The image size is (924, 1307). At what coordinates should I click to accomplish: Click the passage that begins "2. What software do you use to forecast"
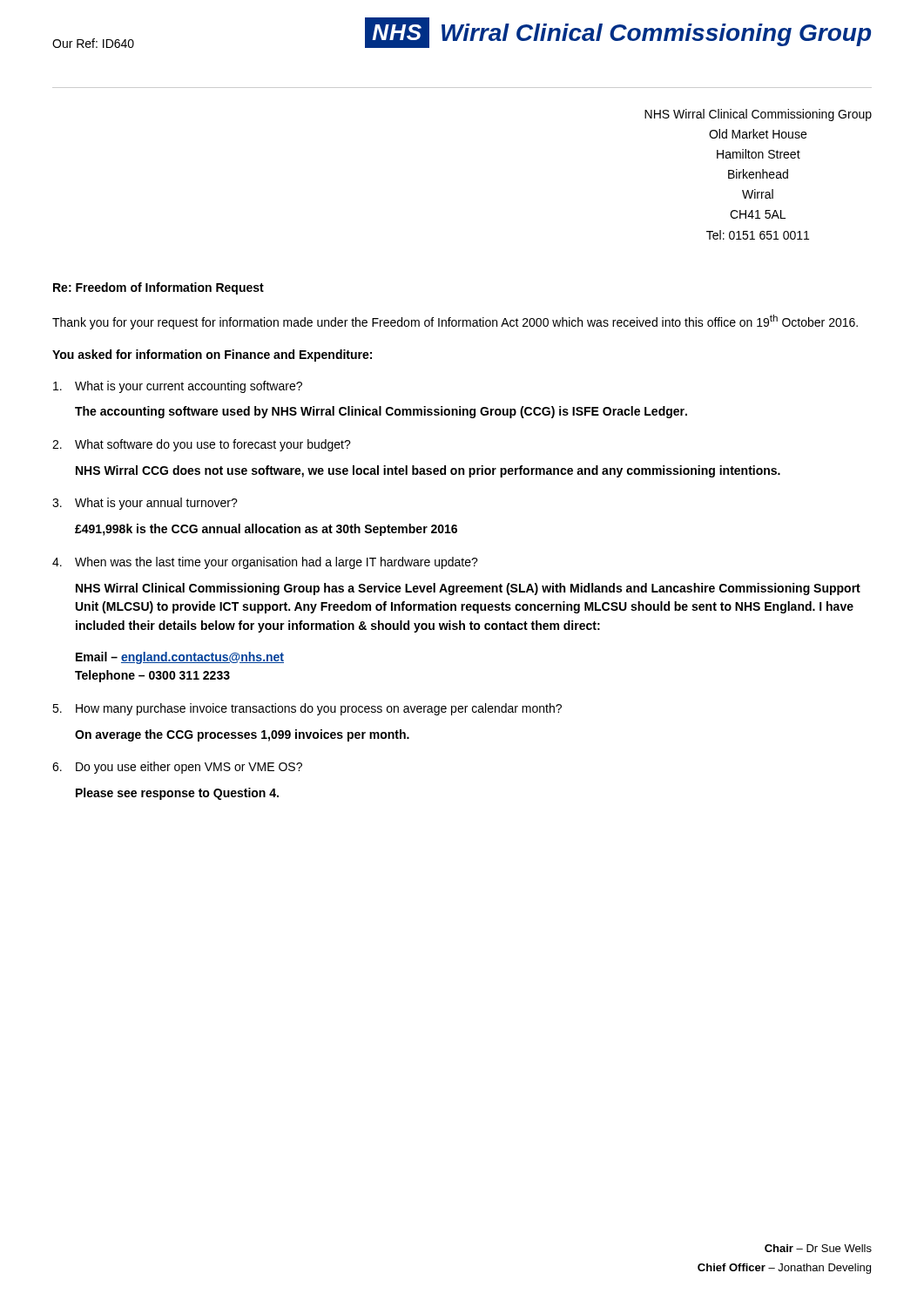202,445
